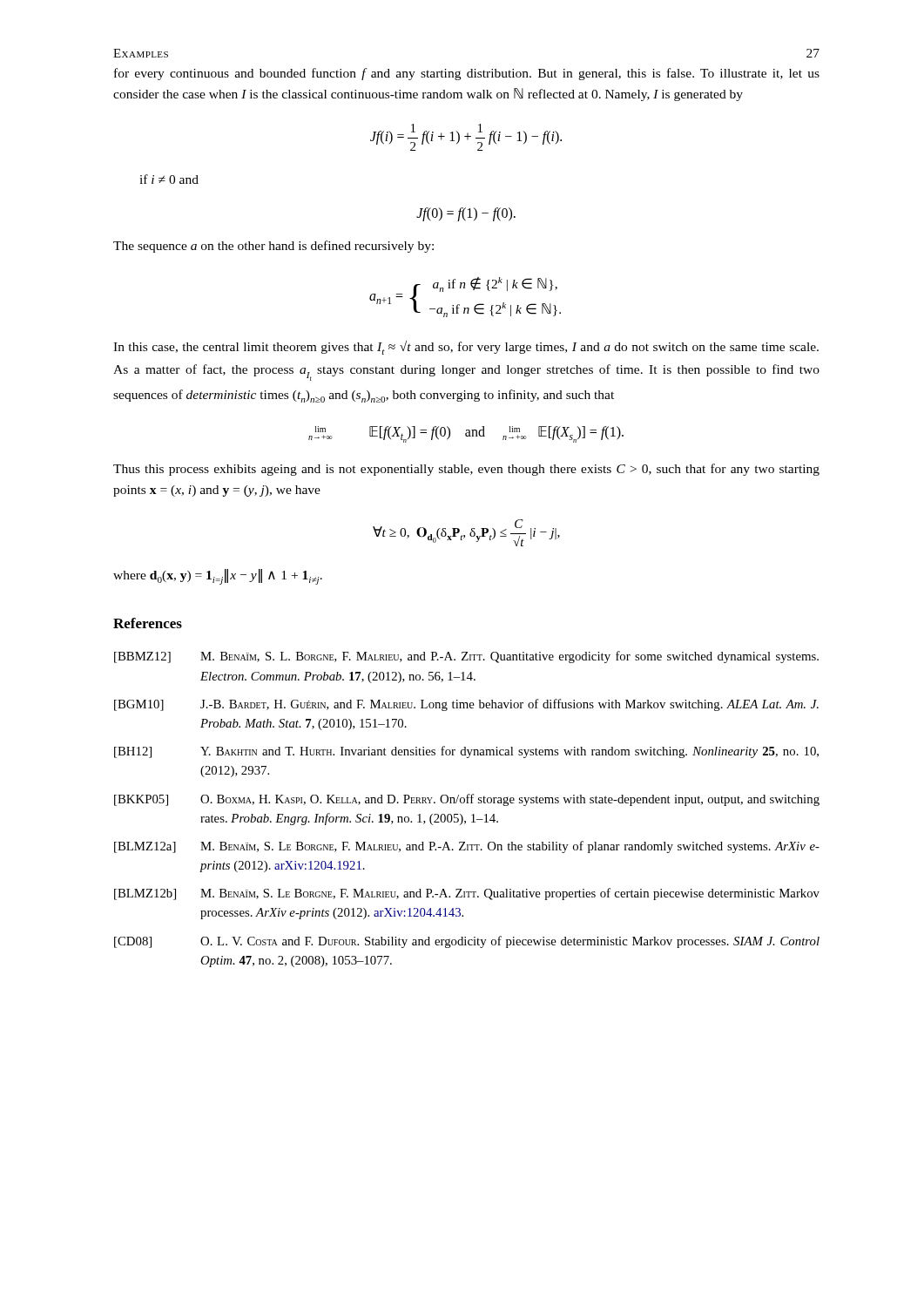
Task: Click on the text starting "Jf(0) = f(1) − f(0)."
Action: (466, 214)
